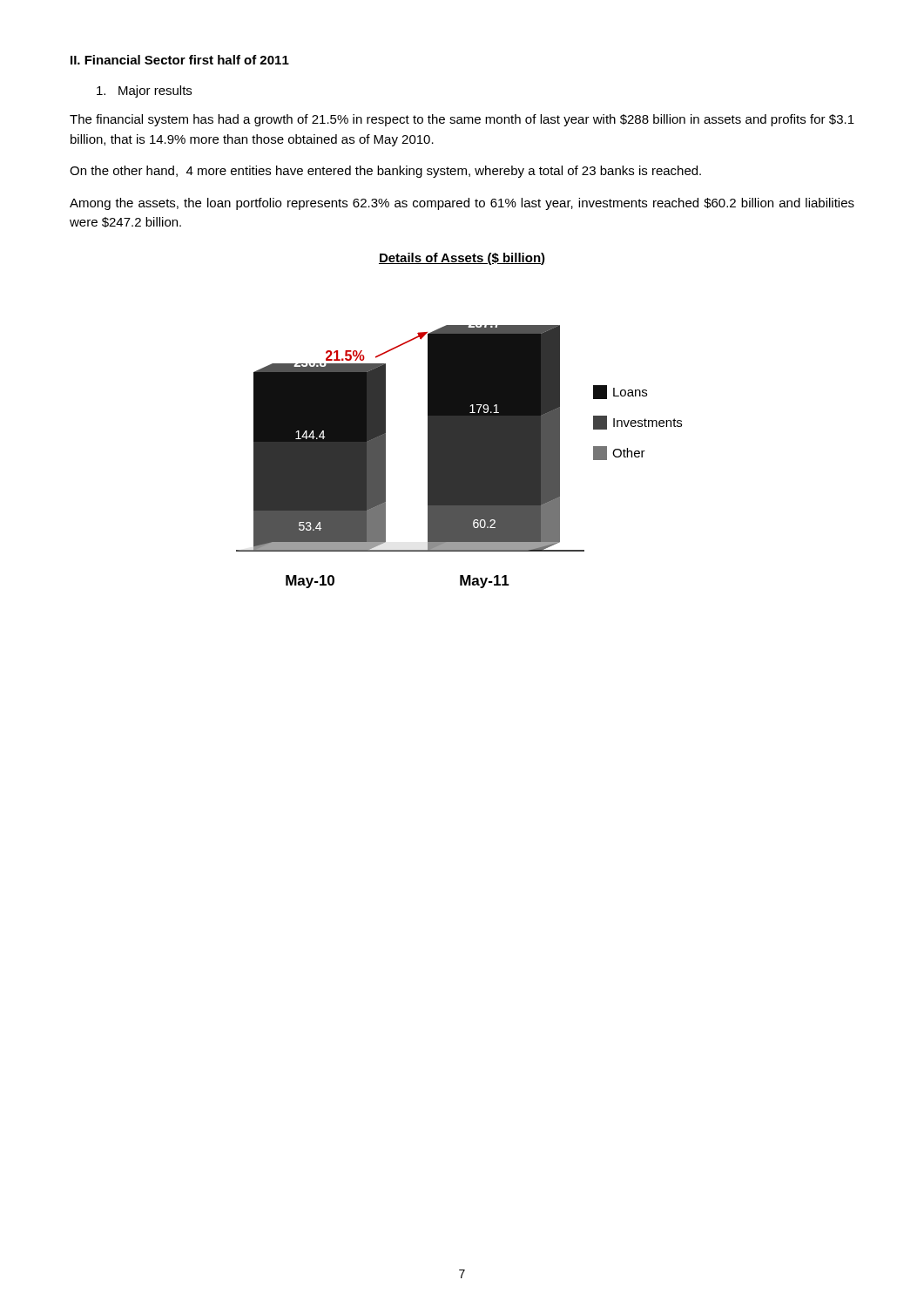Find the section header that says "II. Financial Sector"

179,60
